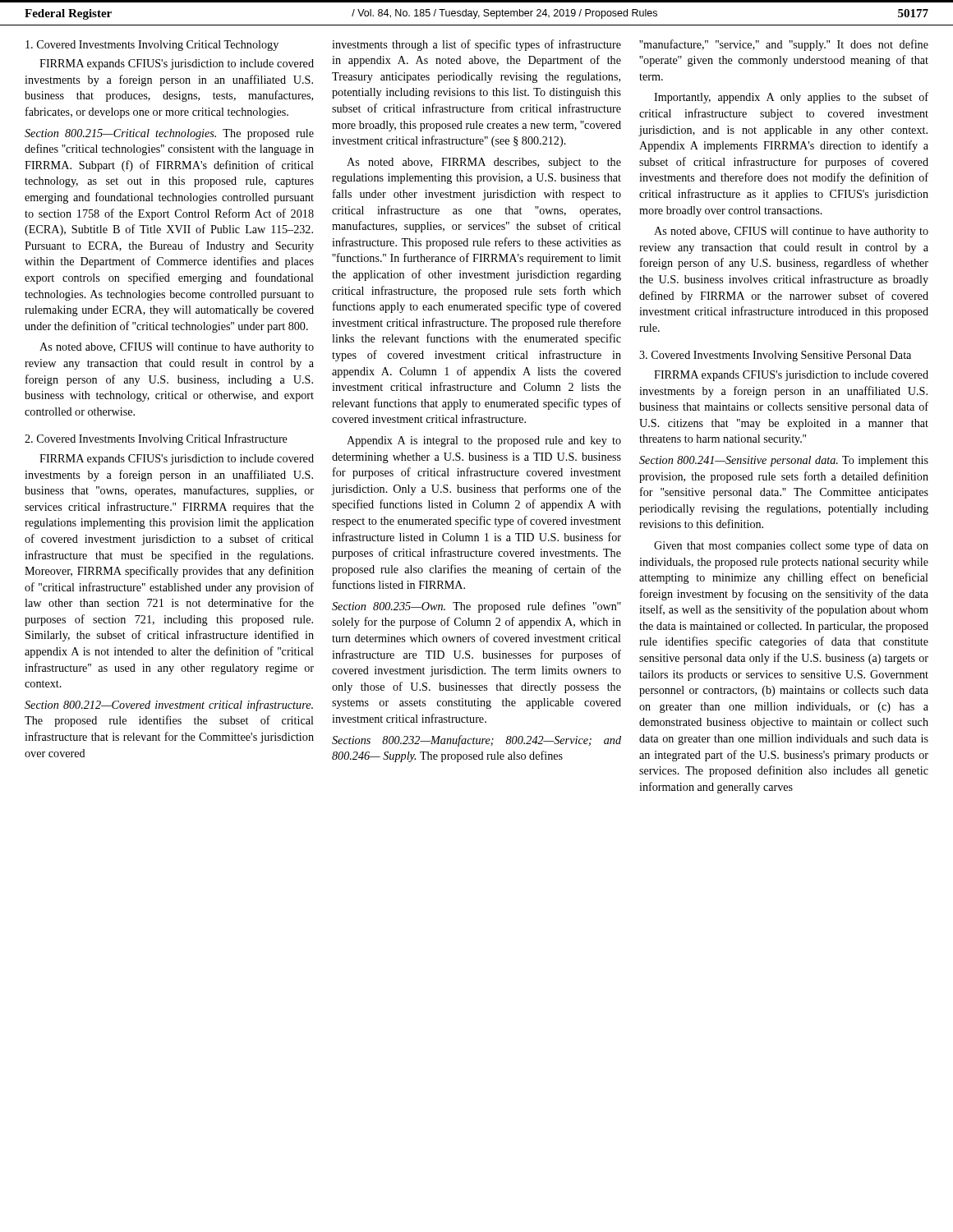Viewport: 953px width, 1232px height.
Task: Find the block on this page that starts "Sections 800.232—Manufacture; 800.242—Service; and"
Action: [x=476, y=748]
